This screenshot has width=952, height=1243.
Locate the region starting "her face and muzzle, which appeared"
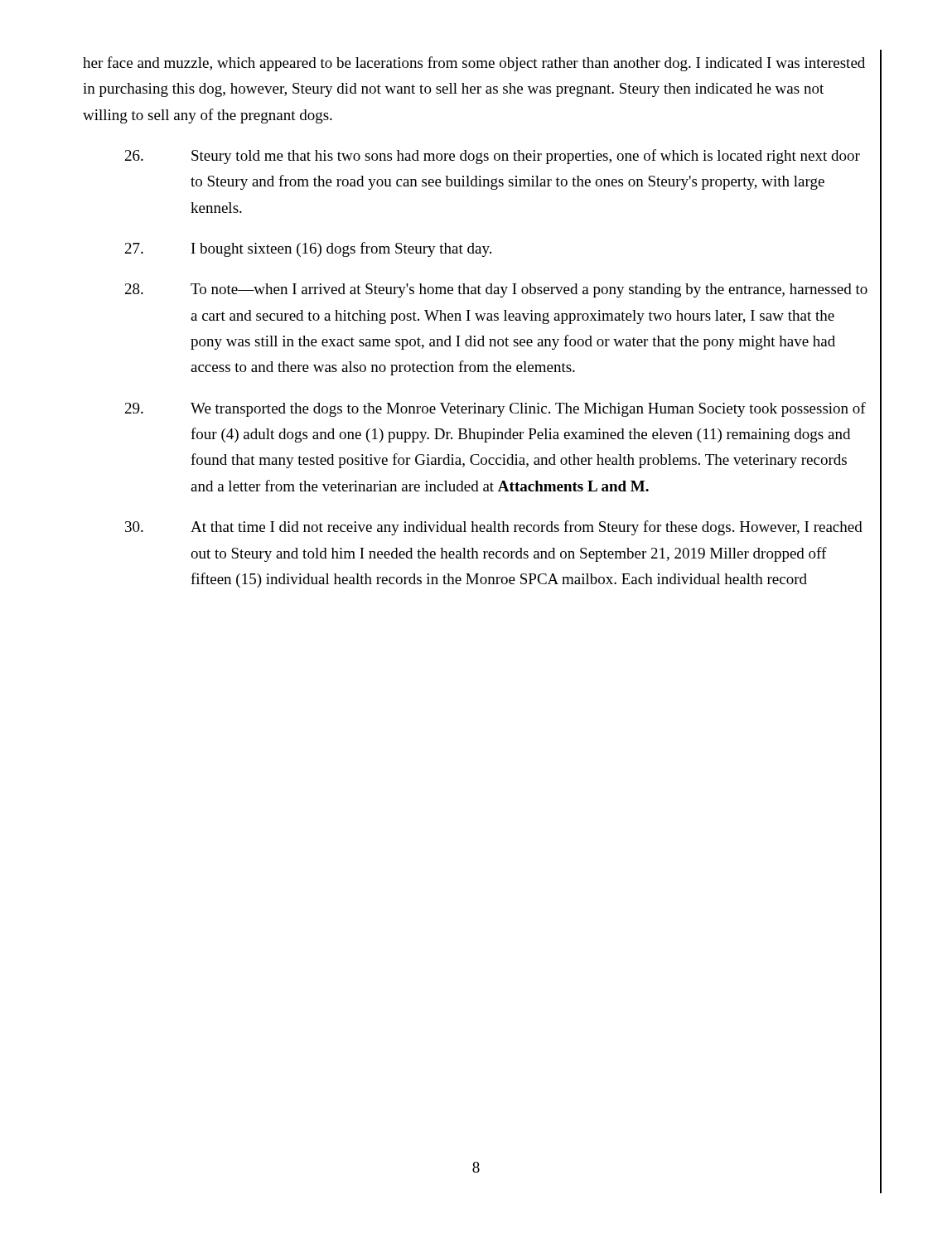474,89
